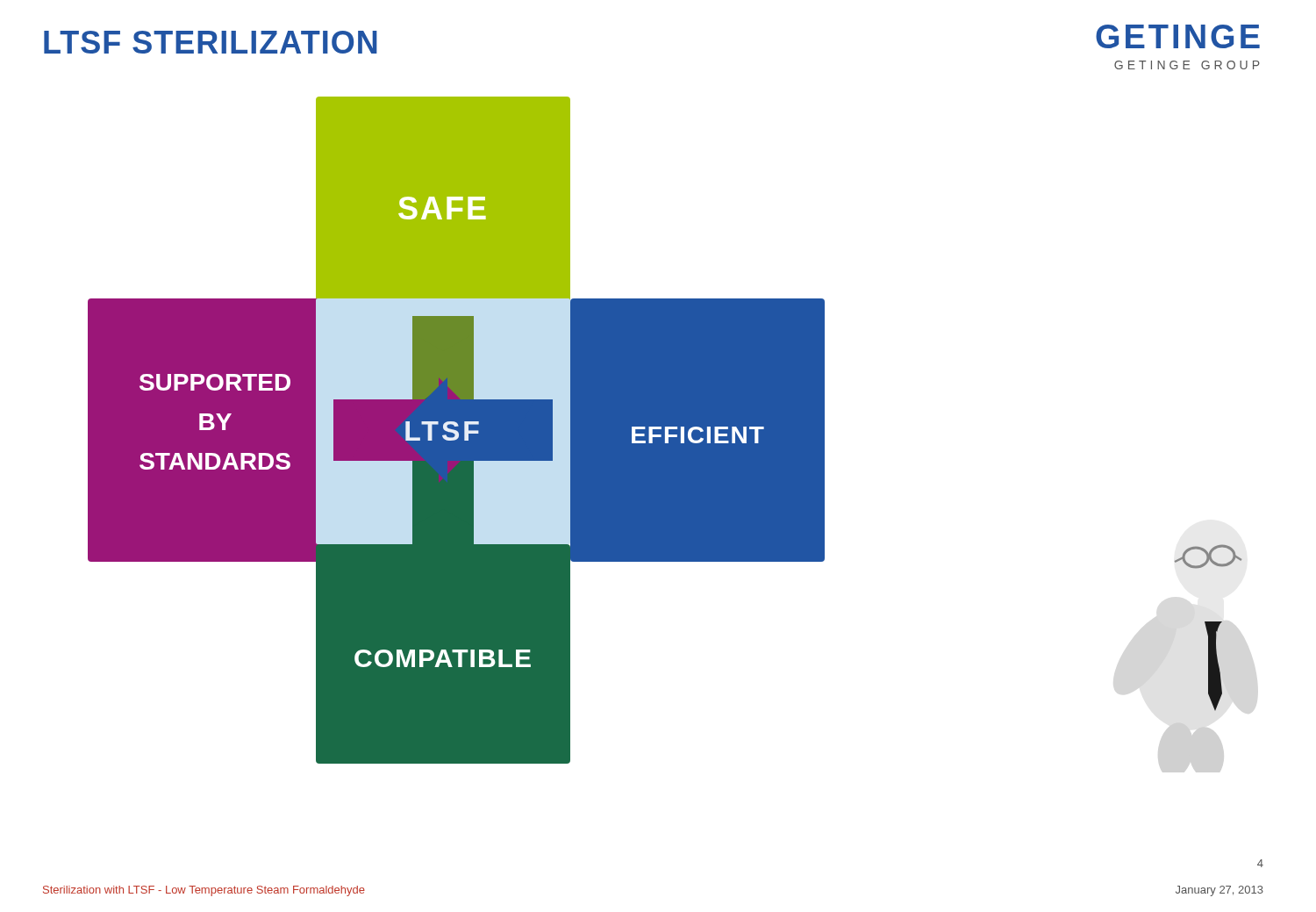Locate the illustration
Image resolution: width=1316 pixels, height=912 pixels.
pos(1193,645)
